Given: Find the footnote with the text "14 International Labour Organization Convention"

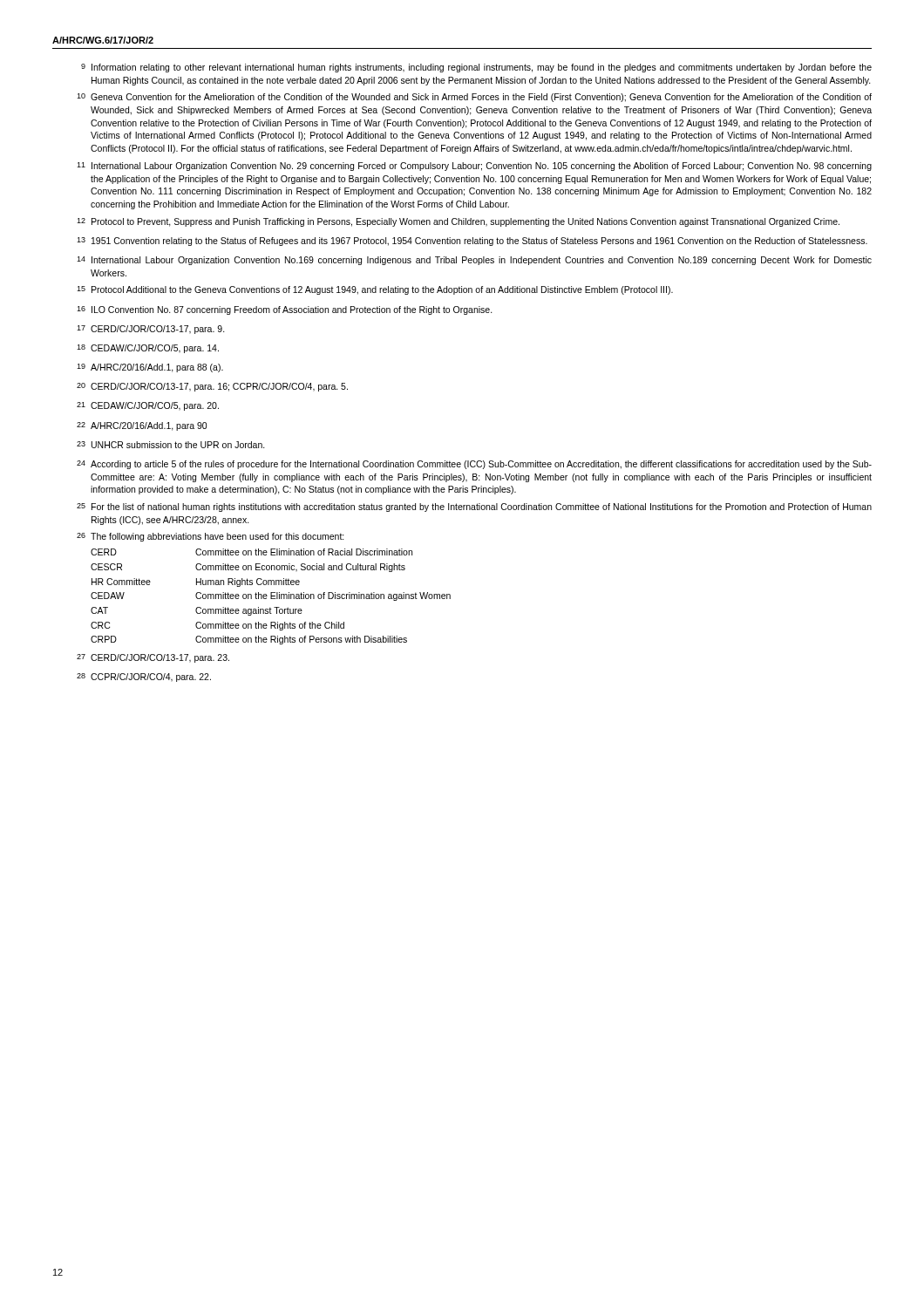Looking at the screenshot, I should [462, 267].
